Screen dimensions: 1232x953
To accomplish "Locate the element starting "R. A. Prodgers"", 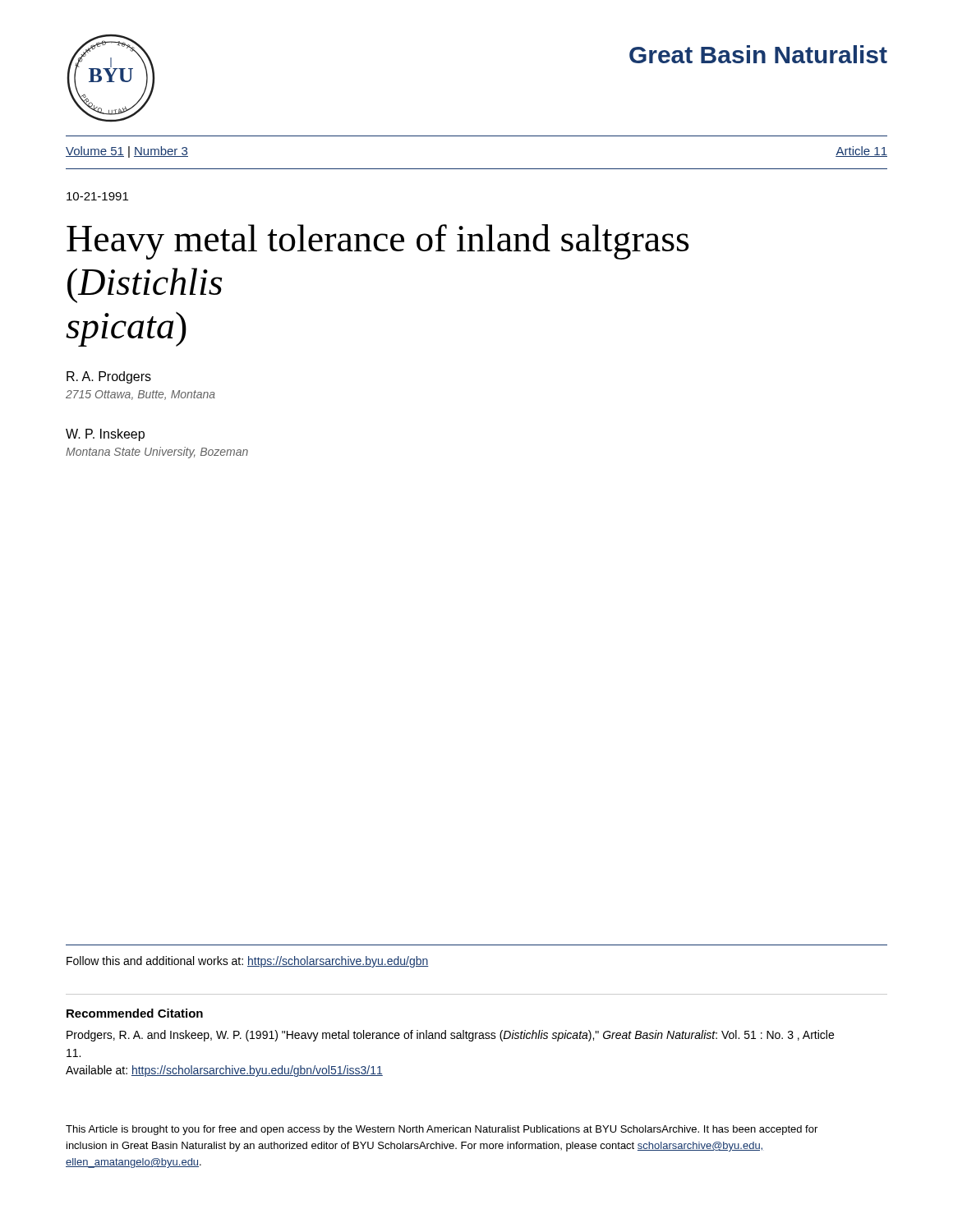I will pos(108,377).
